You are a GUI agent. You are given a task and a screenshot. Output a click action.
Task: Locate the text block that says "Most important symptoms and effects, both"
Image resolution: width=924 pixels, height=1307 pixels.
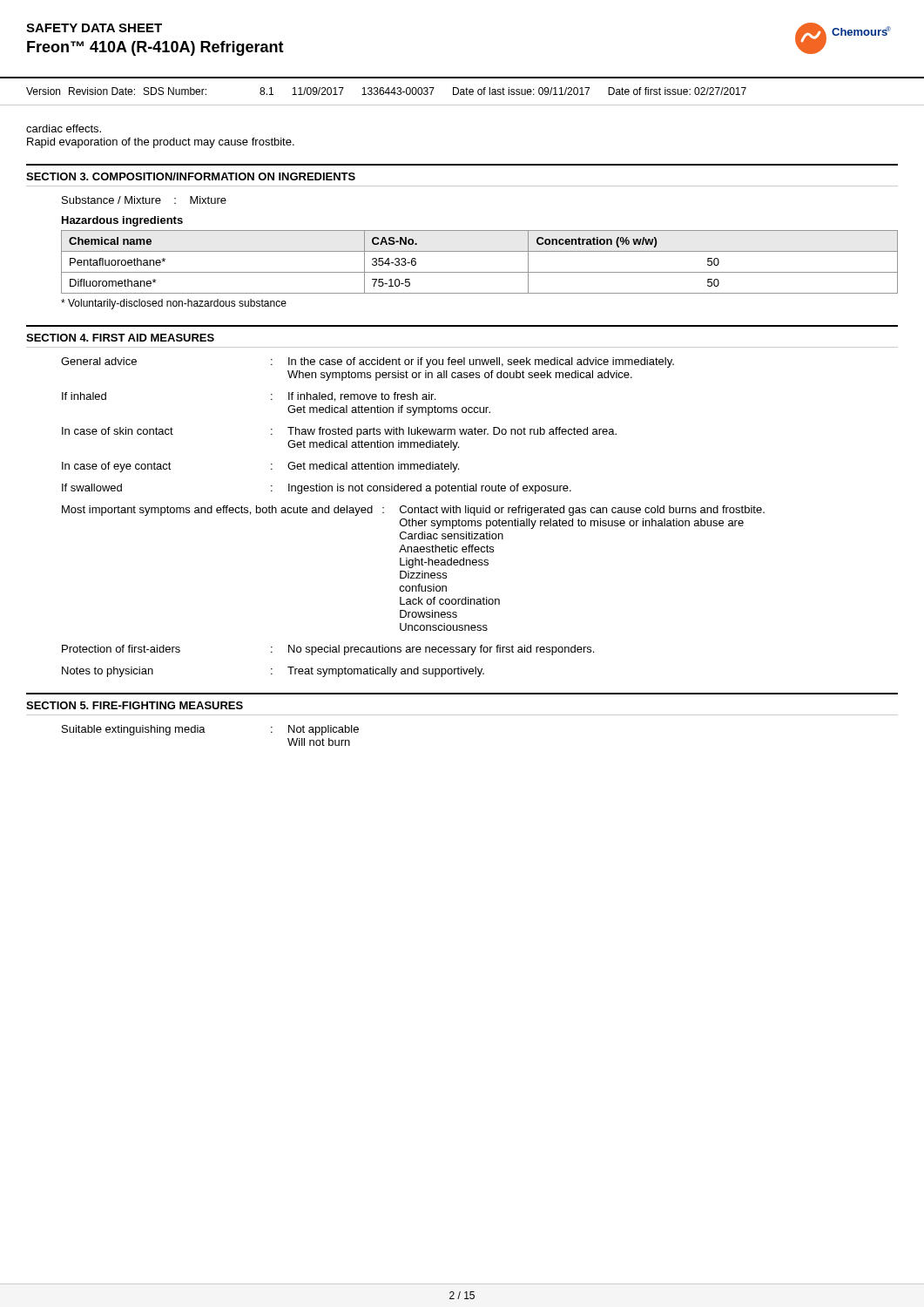coord(479,568)
